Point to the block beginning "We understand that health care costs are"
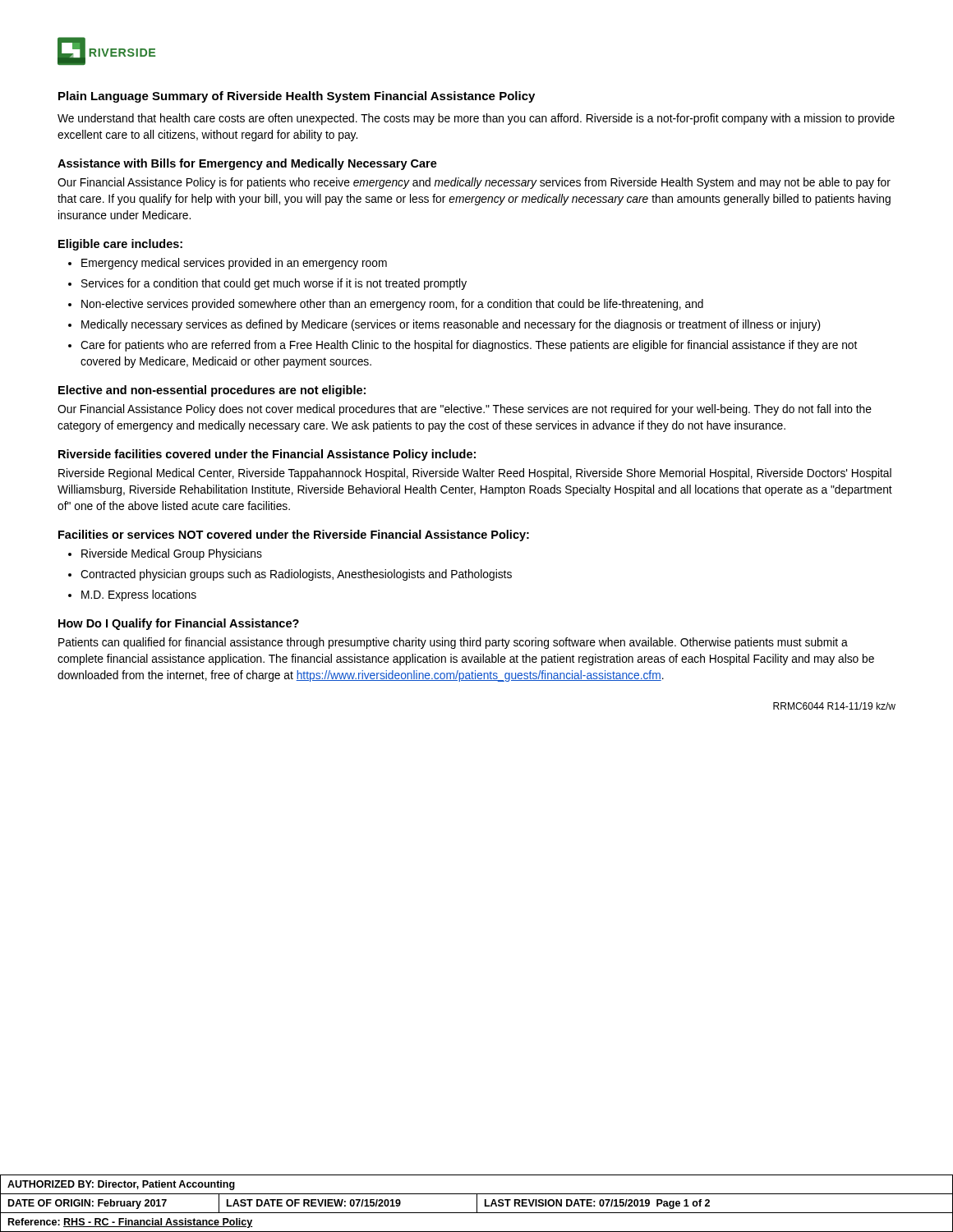This screenshot has width=953, height=1232. (x=476, y=127)
